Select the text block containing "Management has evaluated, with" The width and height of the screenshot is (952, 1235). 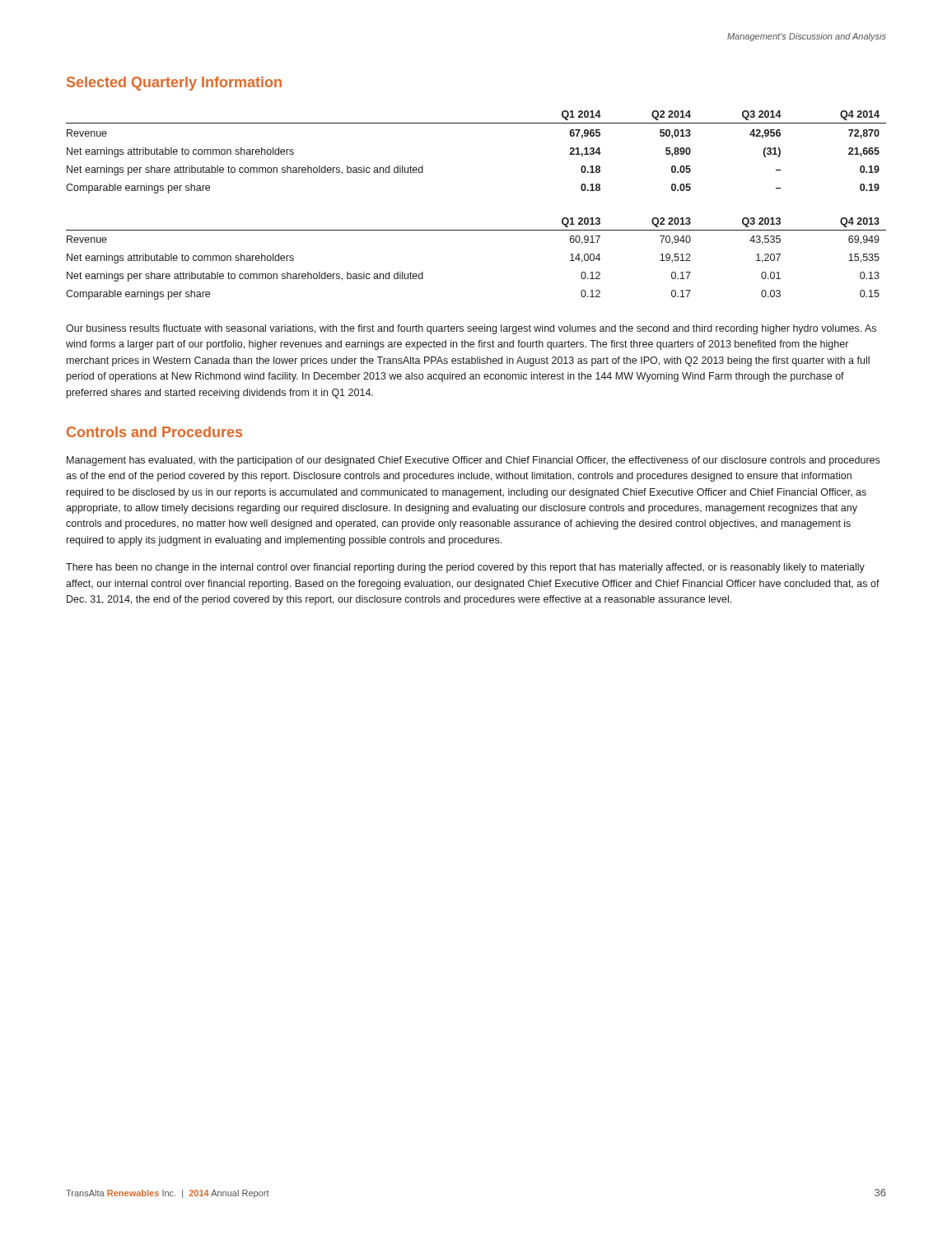click(x=473, y=500)
